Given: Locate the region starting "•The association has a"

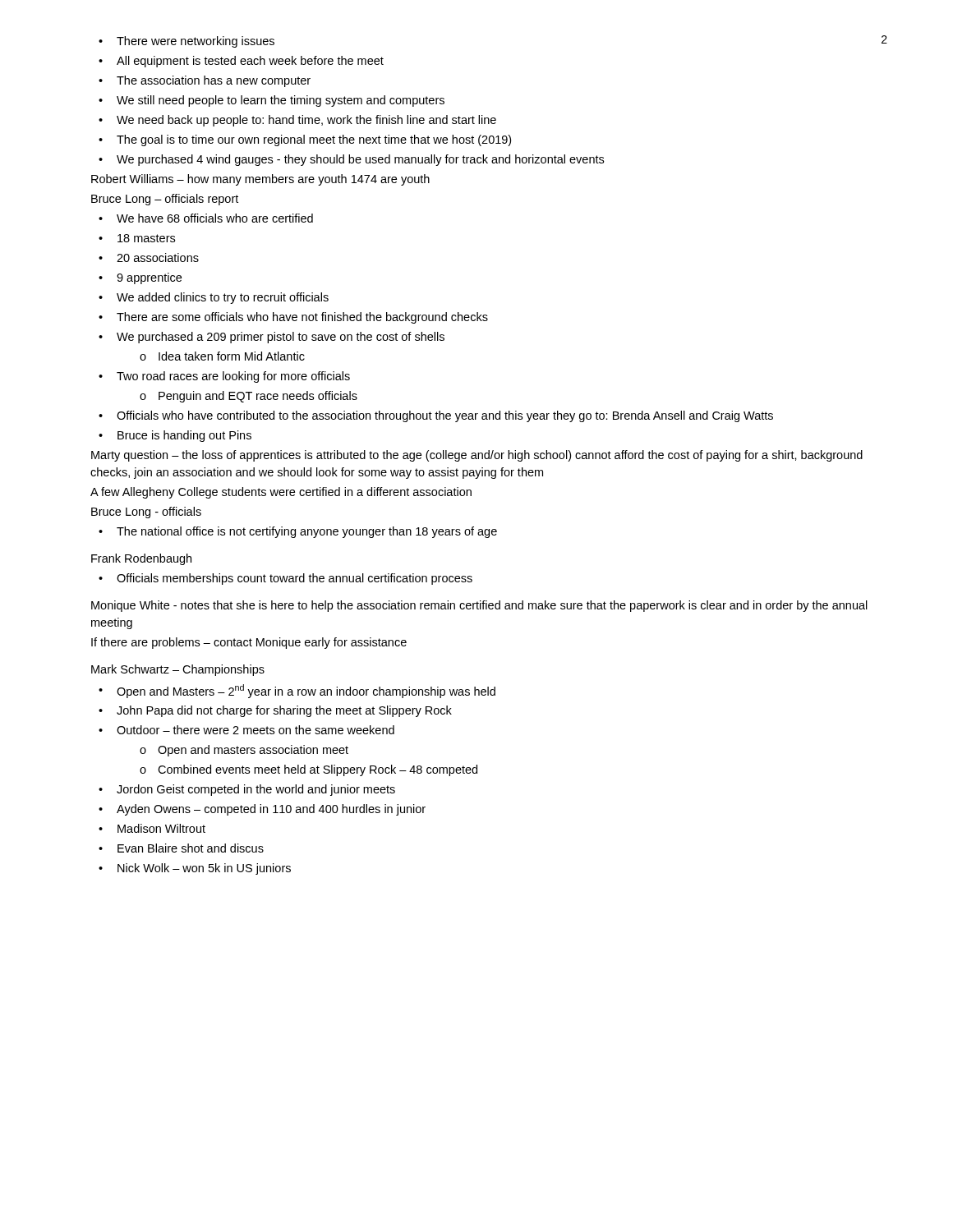Looking at the screenshot, I should point(205,81).
